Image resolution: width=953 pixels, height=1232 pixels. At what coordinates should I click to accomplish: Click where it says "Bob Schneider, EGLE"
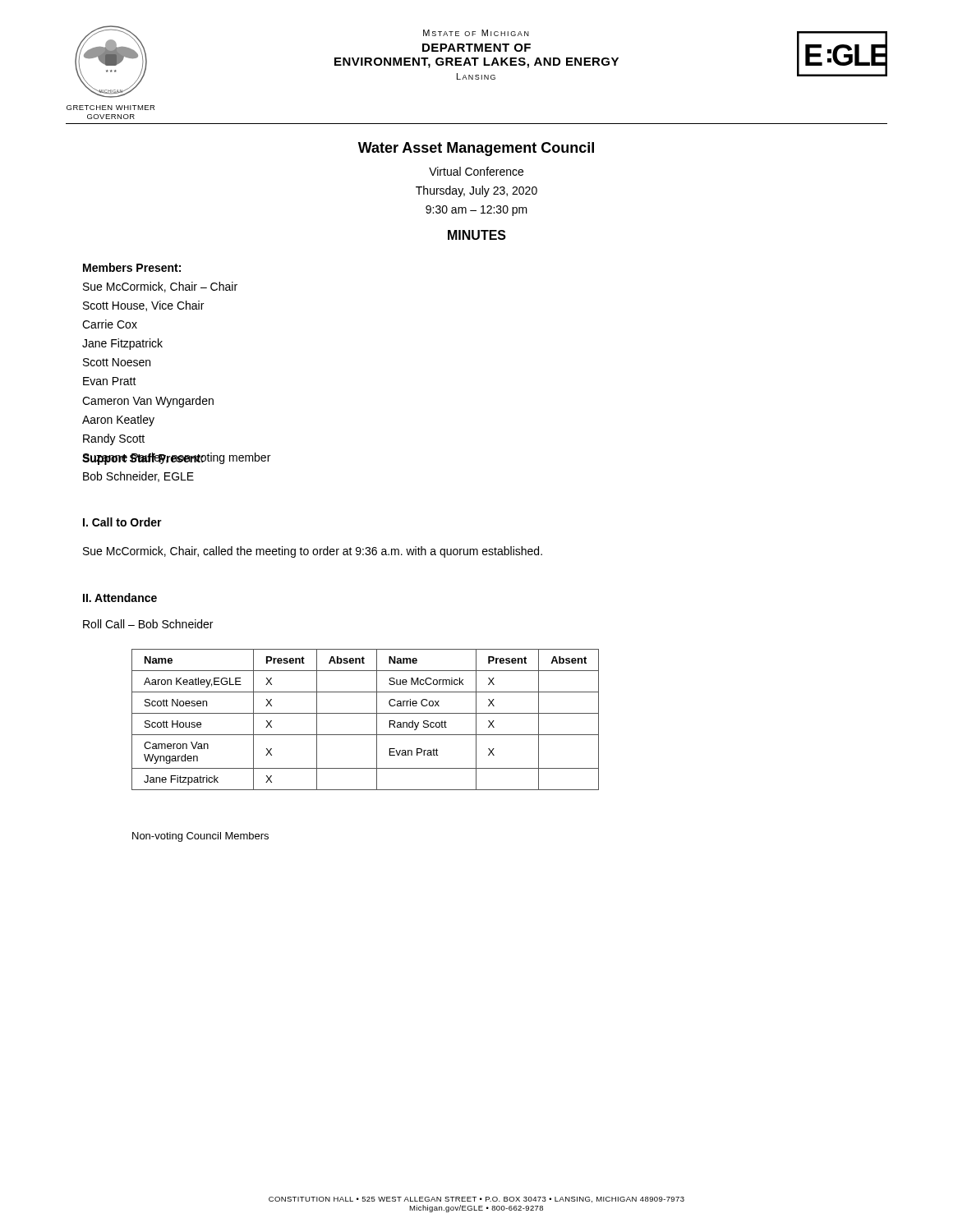click(x=138, y=476)
